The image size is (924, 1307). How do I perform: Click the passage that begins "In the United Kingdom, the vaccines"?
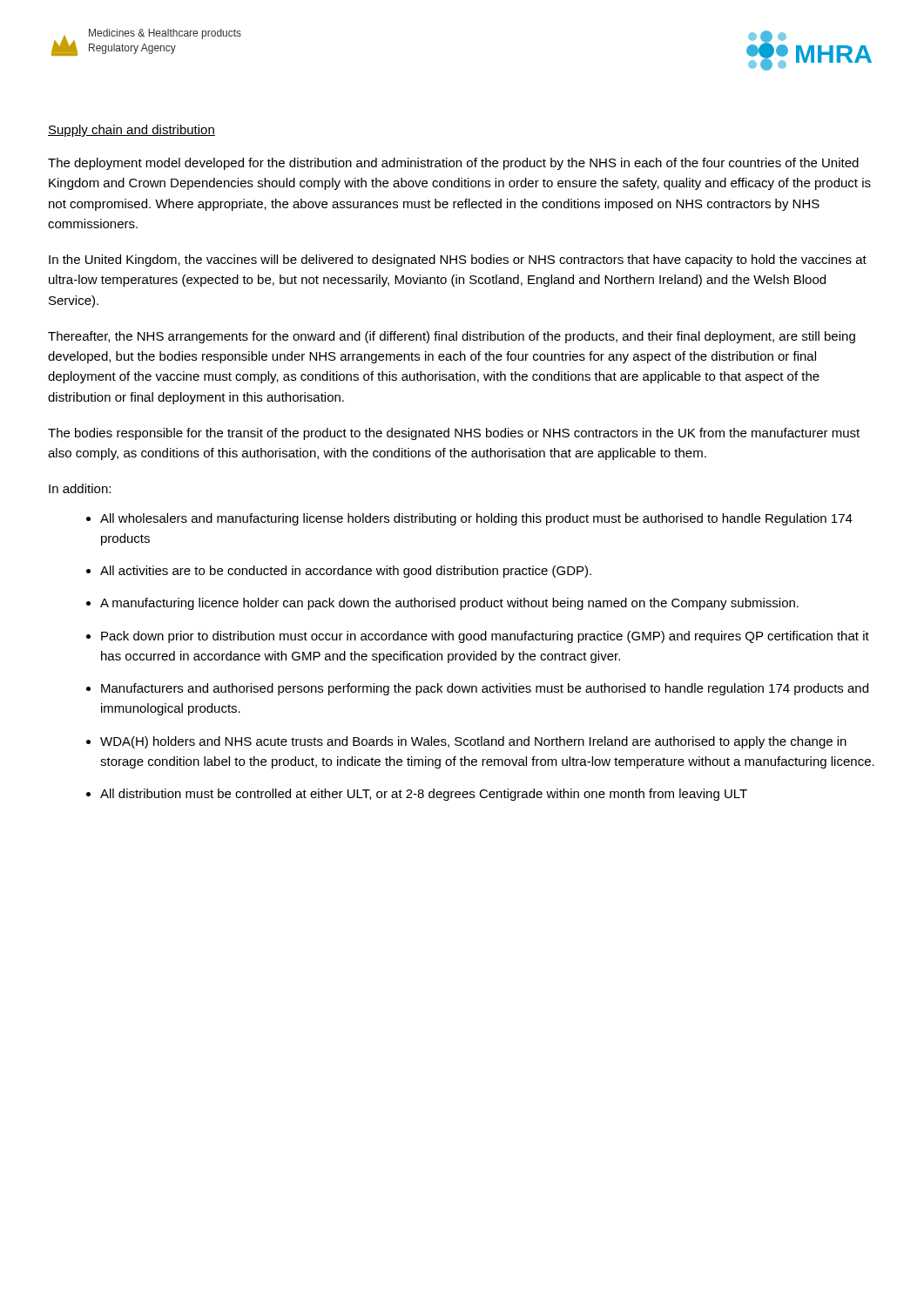pyautogui.click(x=457, y=280)
